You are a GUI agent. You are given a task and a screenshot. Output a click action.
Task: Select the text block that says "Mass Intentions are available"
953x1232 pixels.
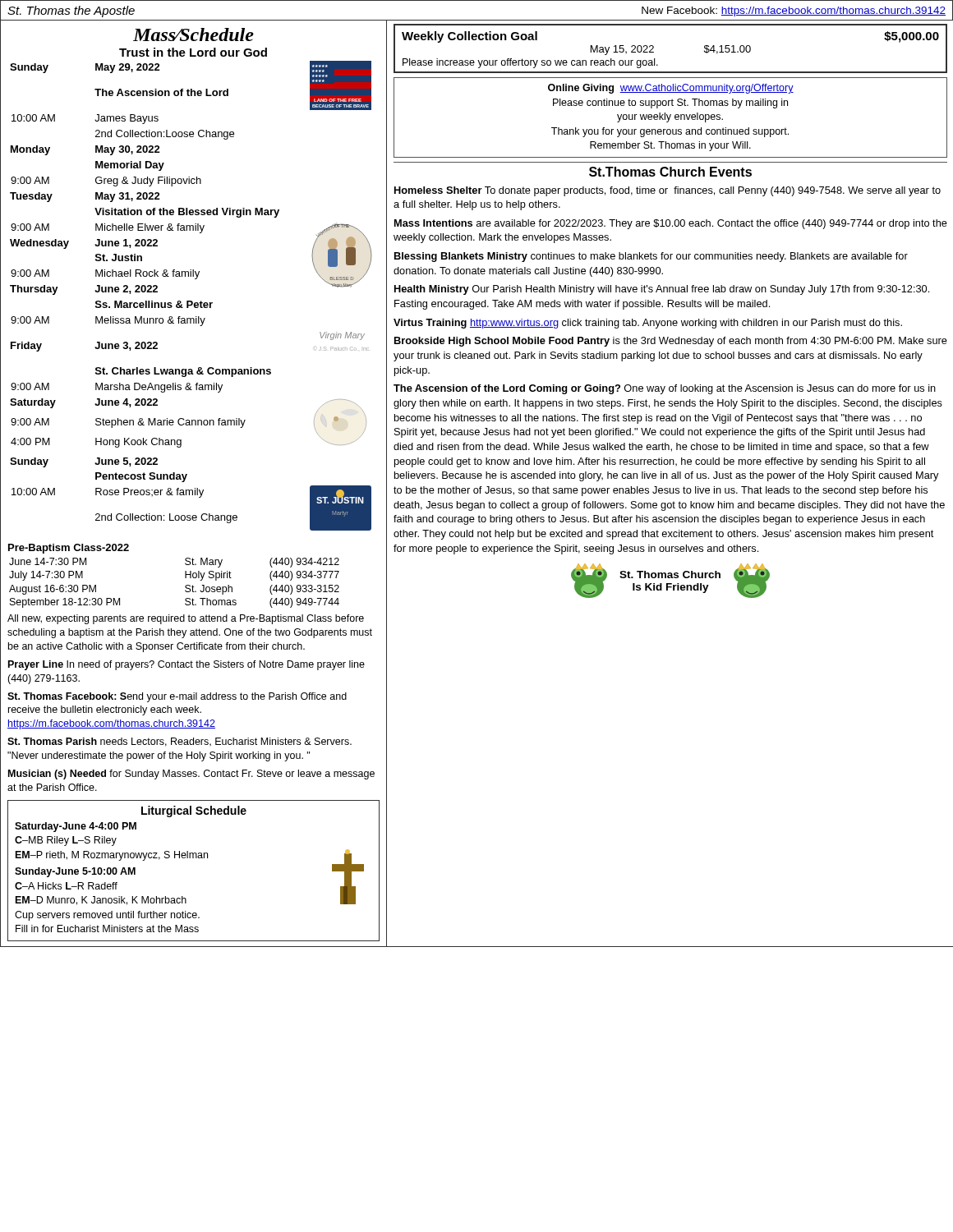click(x=670, y=230)
